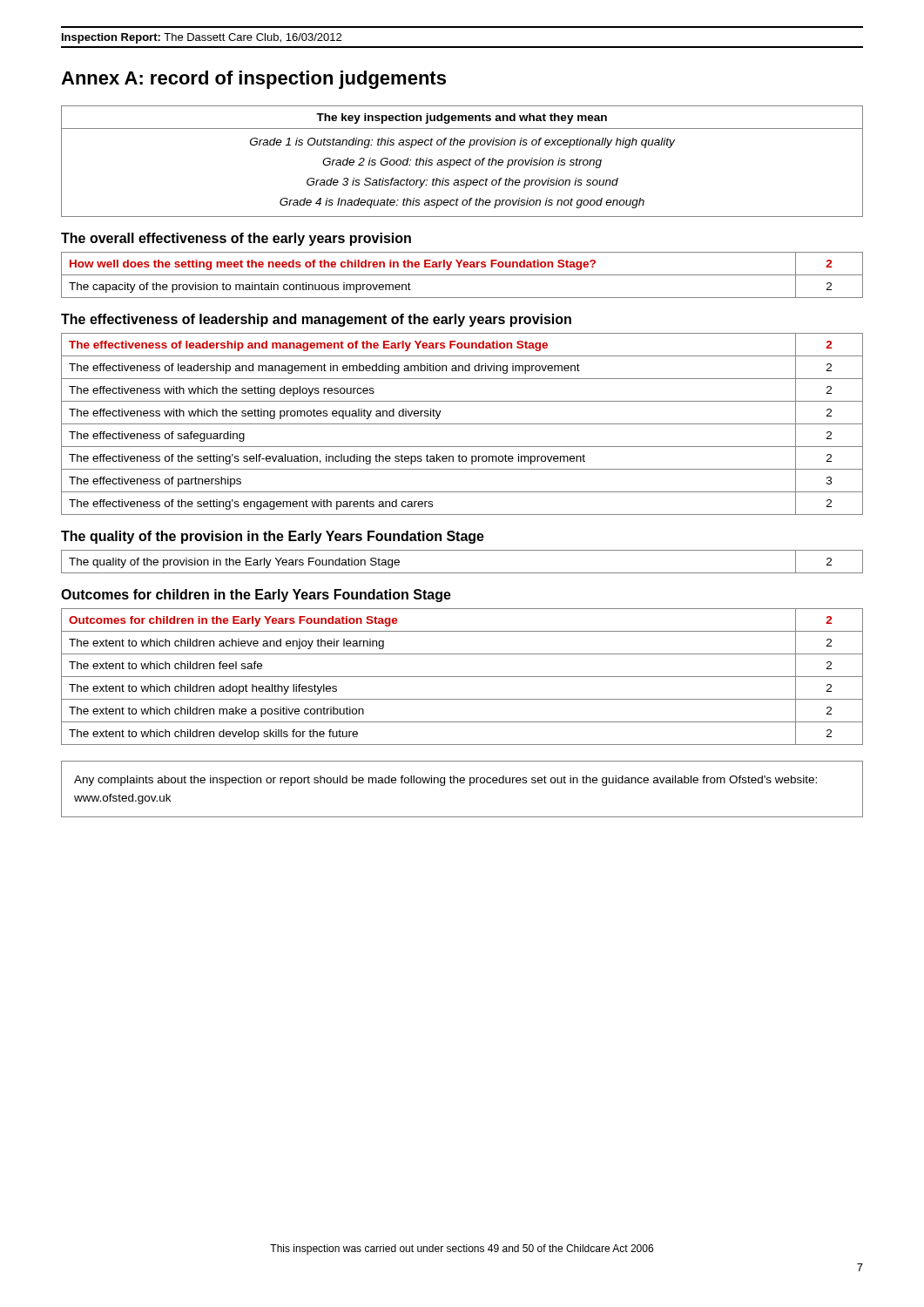This screenshot has width=924, height=1307.
Task: Click on the section header containing "The overall effectiveness of the"
Action: click(x=236, y=239)
